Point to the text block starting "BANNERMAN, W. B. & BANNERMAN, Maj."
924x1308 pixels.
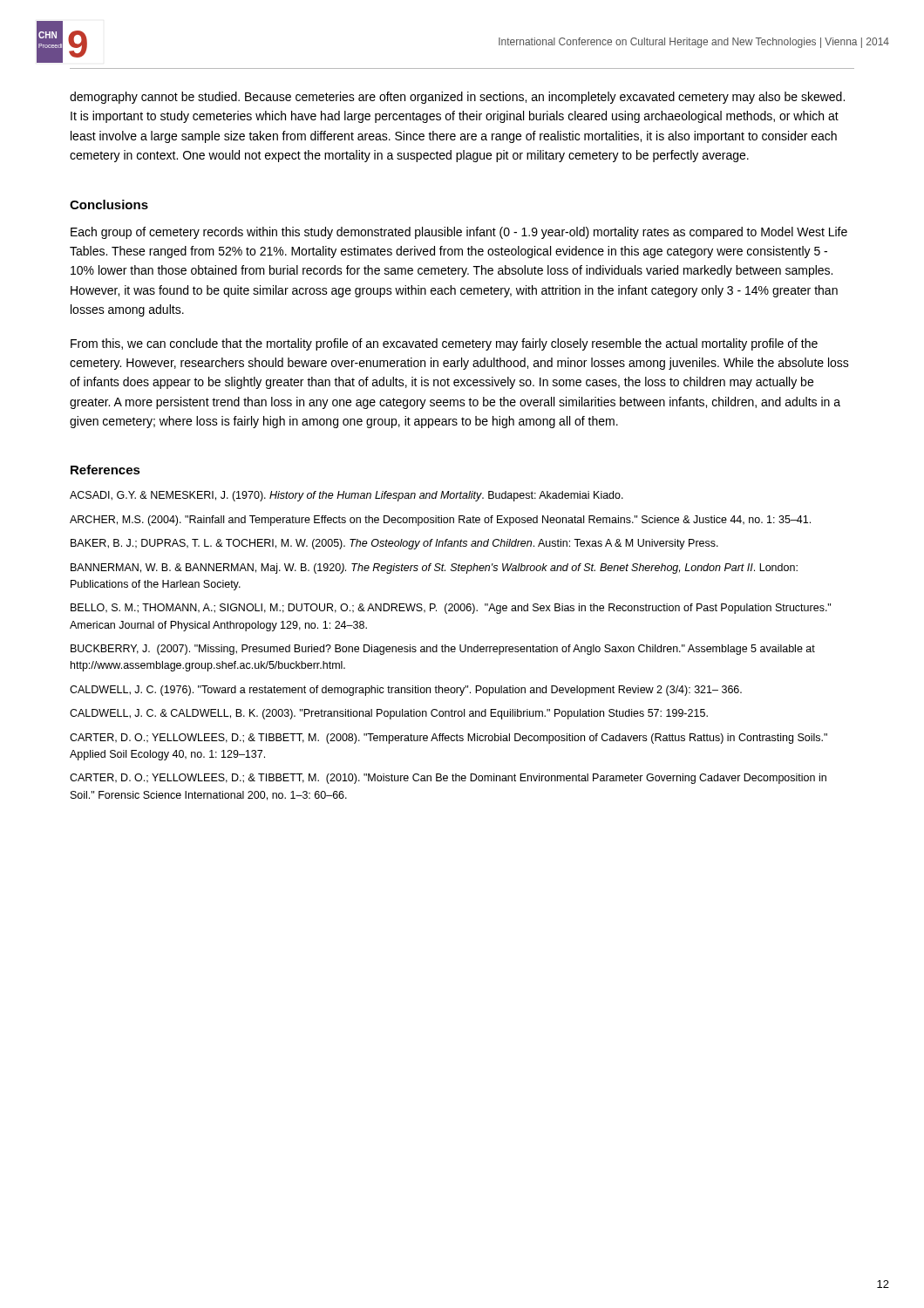coord(434,576)
